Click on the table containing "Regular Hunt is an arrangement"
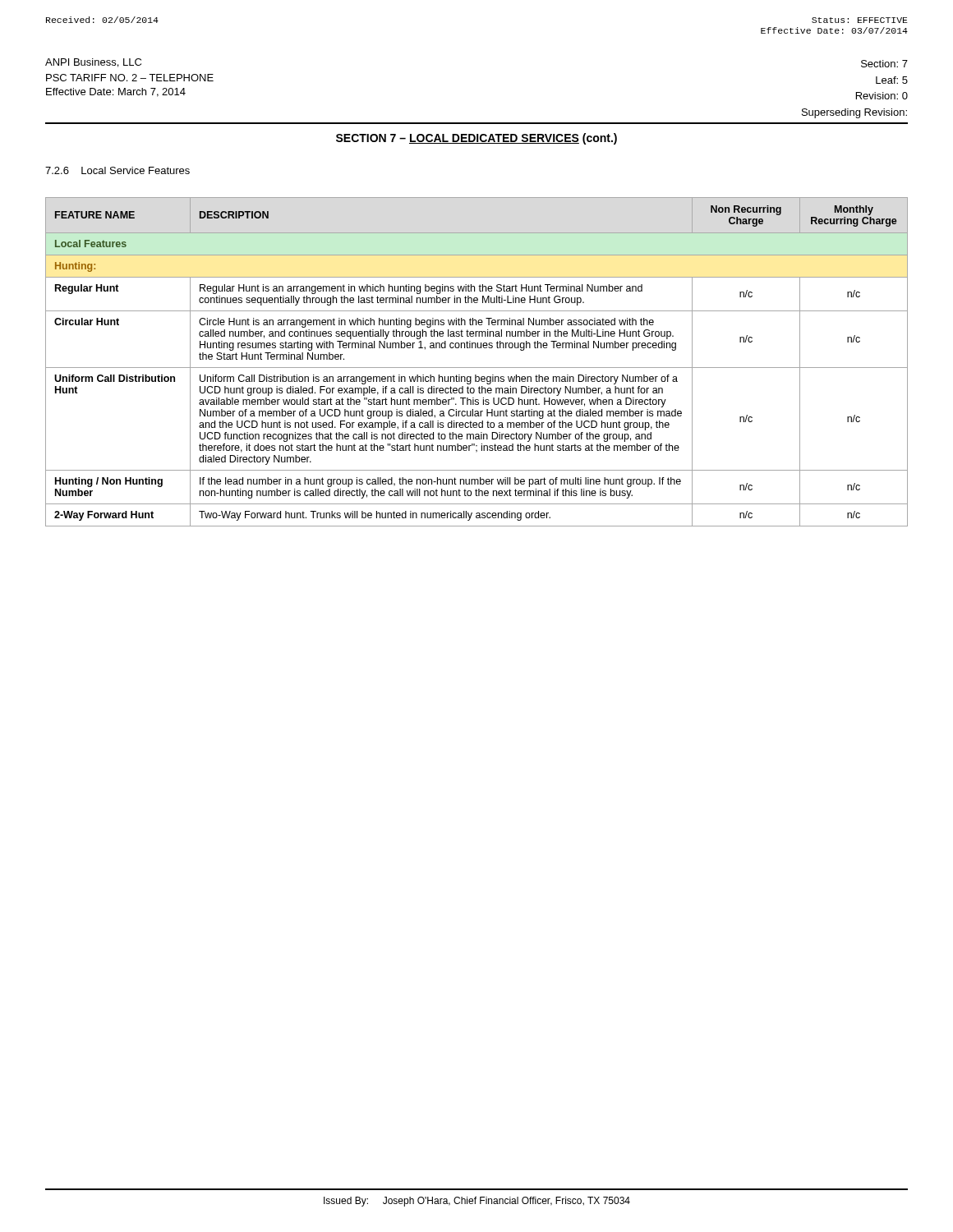Image resolution: width=953 pixels, height=1232 pixels. 476,362
